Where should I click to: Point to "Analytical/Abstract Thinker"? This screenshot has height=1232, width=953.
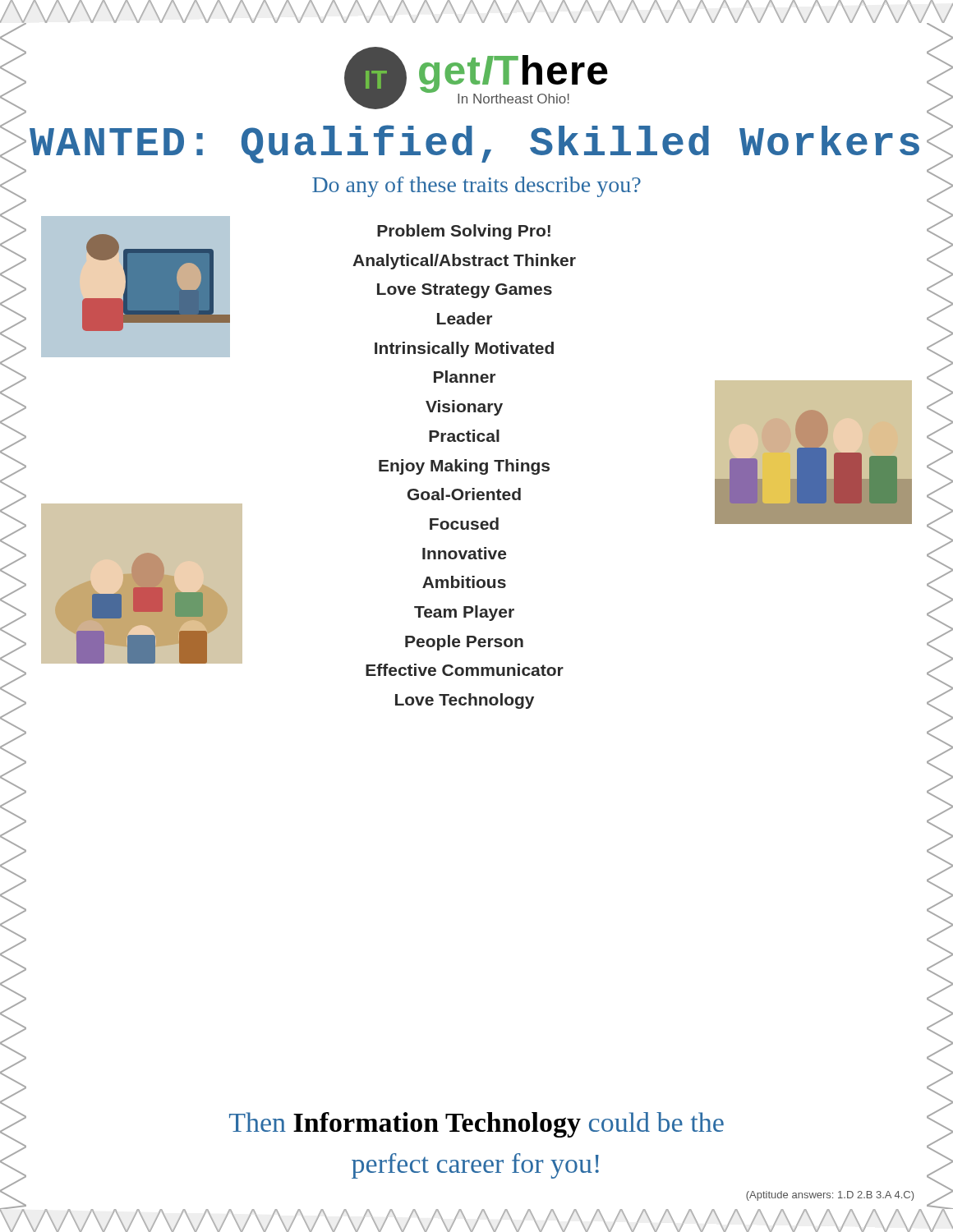point(464,260)
